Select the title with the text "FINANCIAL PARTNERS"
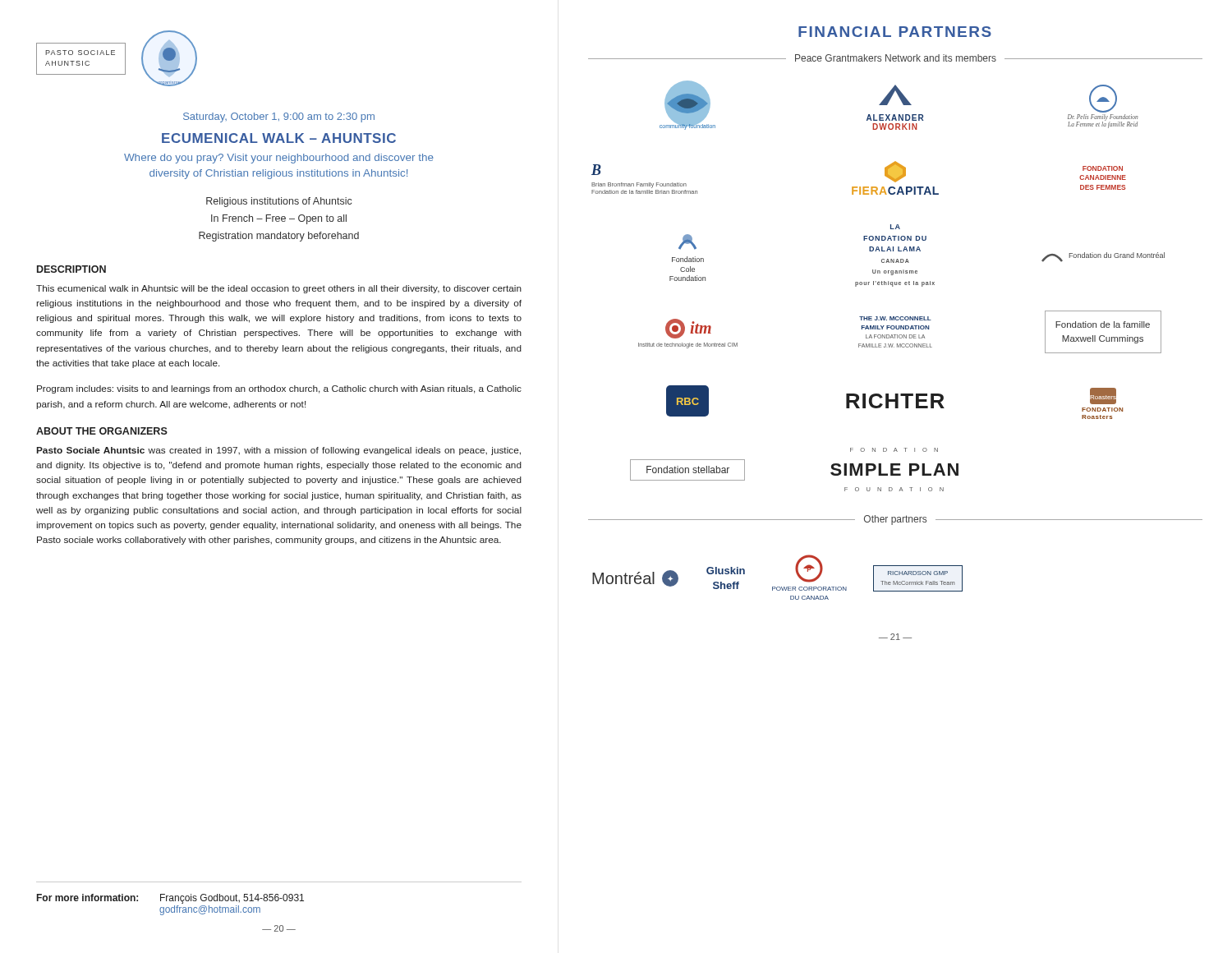1232x953 pixels. (x=895, y=32)
